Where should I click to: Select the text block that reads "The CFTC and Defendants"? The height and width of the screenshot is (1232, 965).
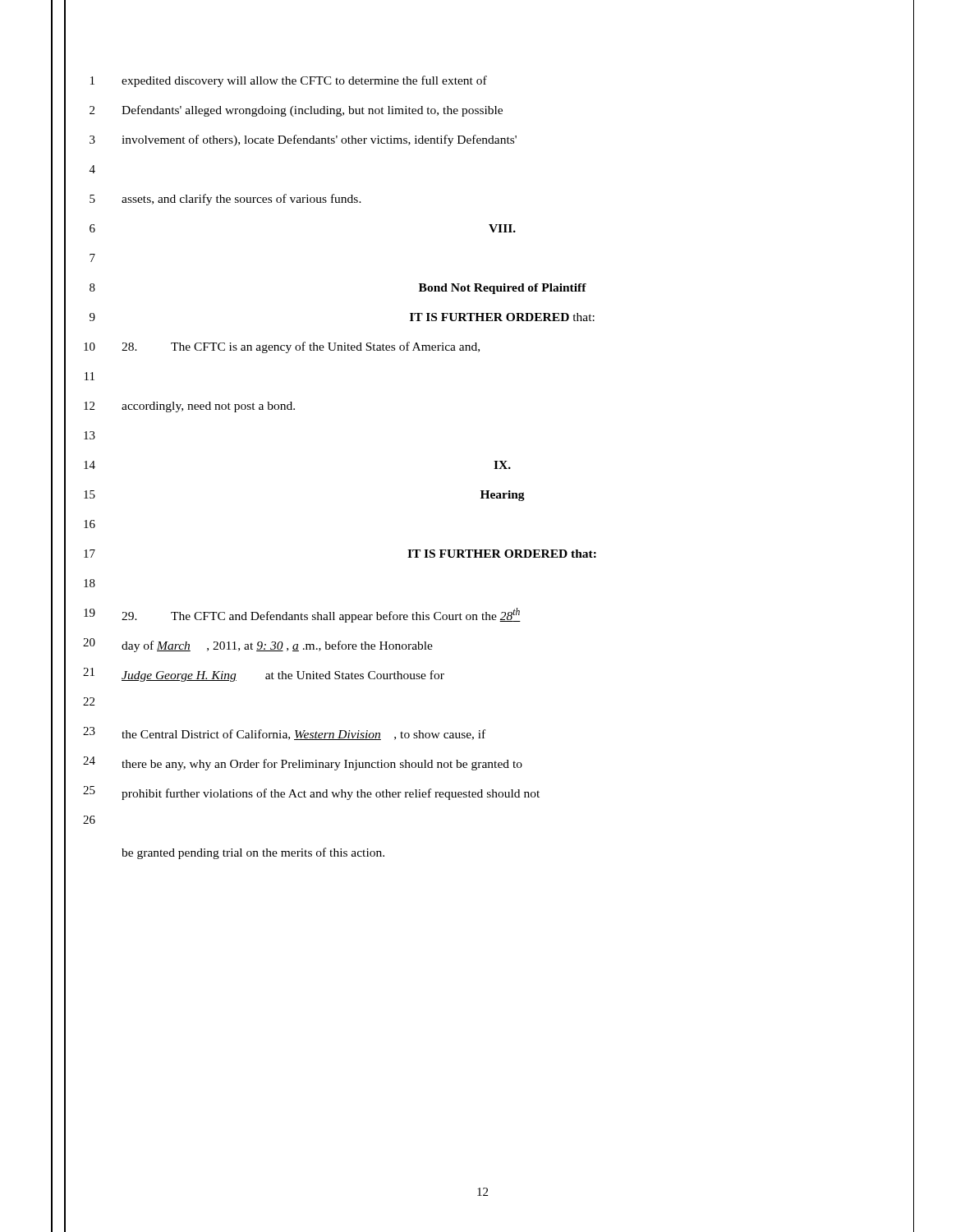pyautogui.click(x=321, y=614)
